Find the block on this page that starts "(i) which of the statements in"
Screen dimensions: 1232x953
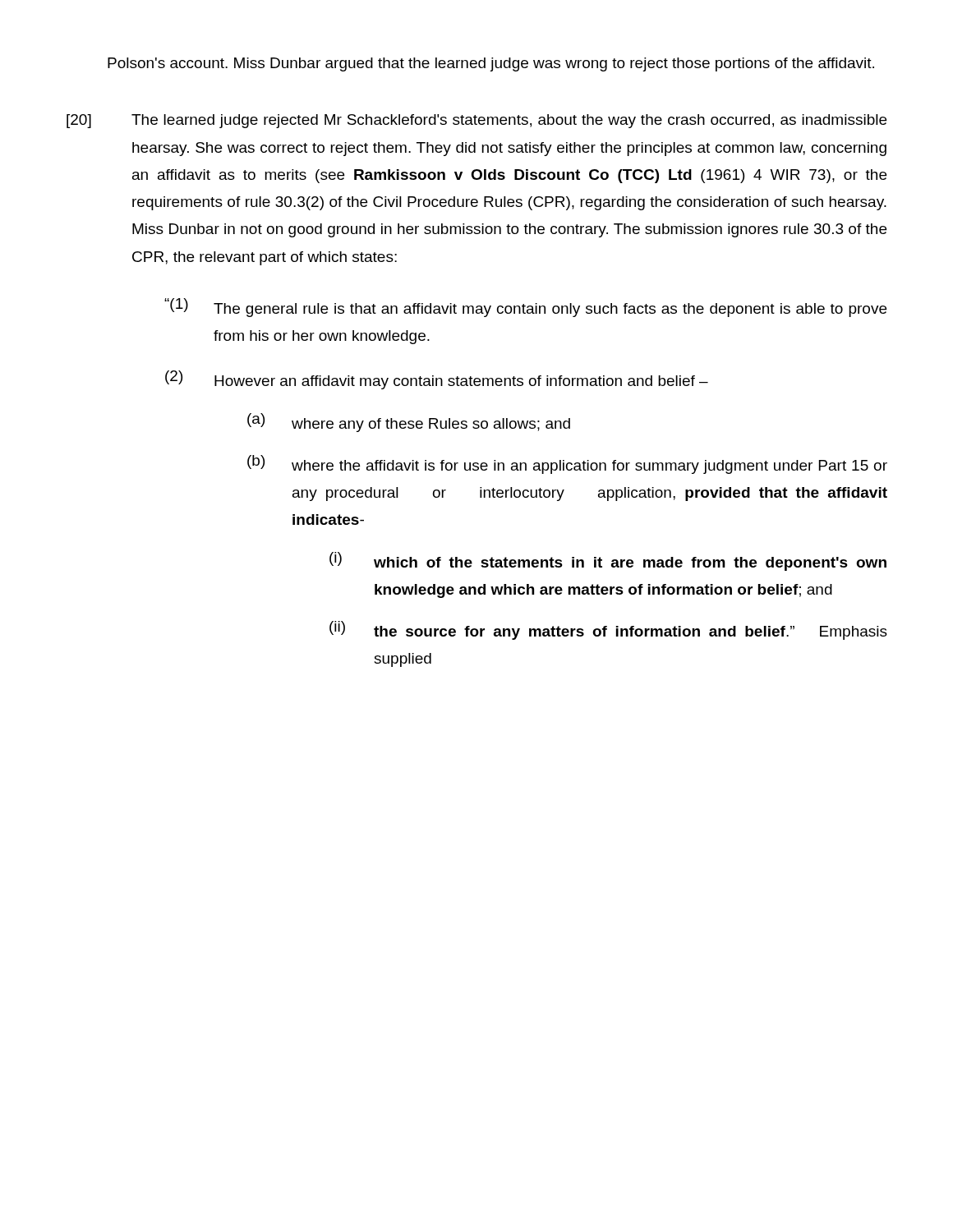[608, 576]
